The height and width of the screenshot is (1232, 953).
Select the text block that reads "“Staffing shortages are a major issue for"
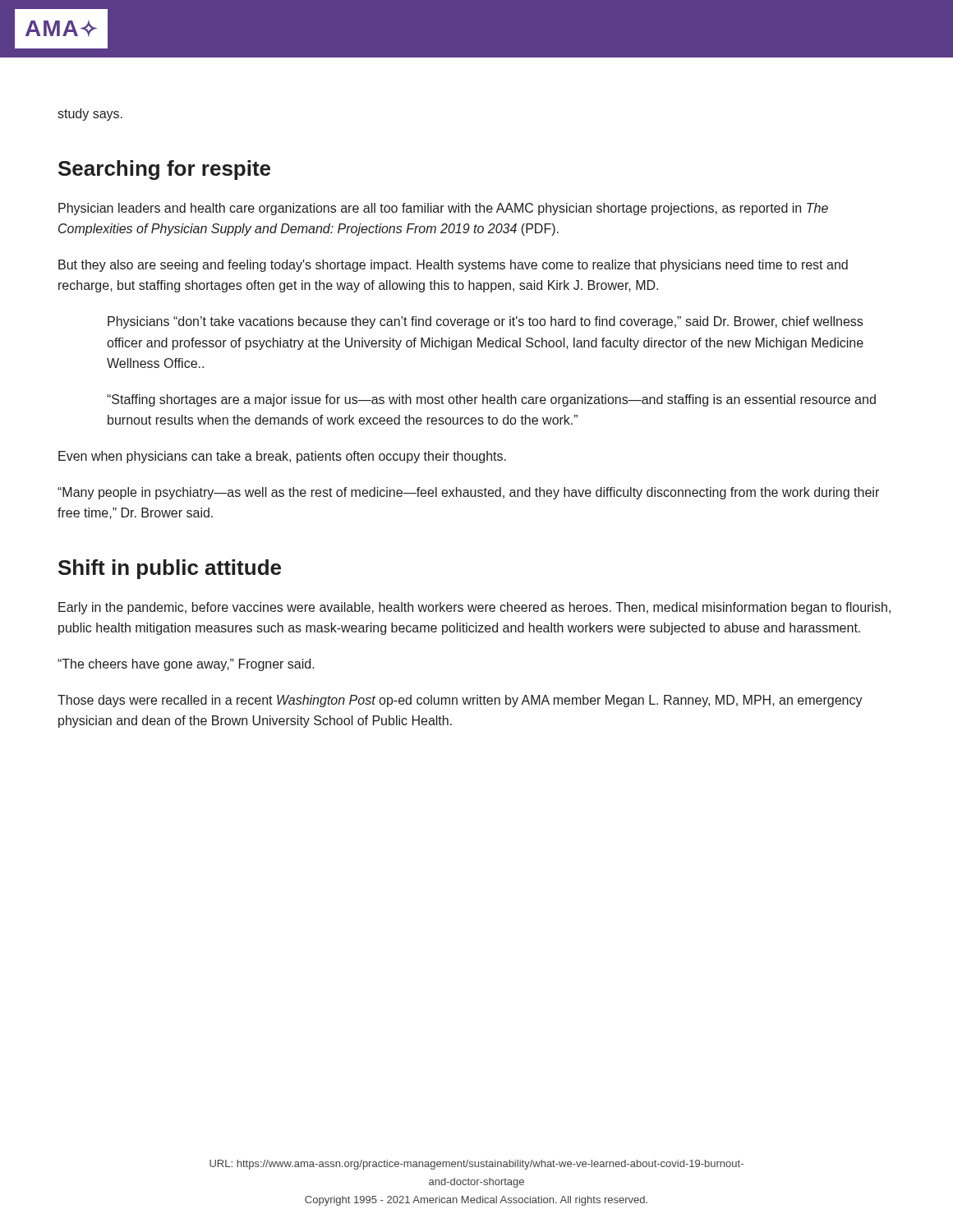[492, 410]
